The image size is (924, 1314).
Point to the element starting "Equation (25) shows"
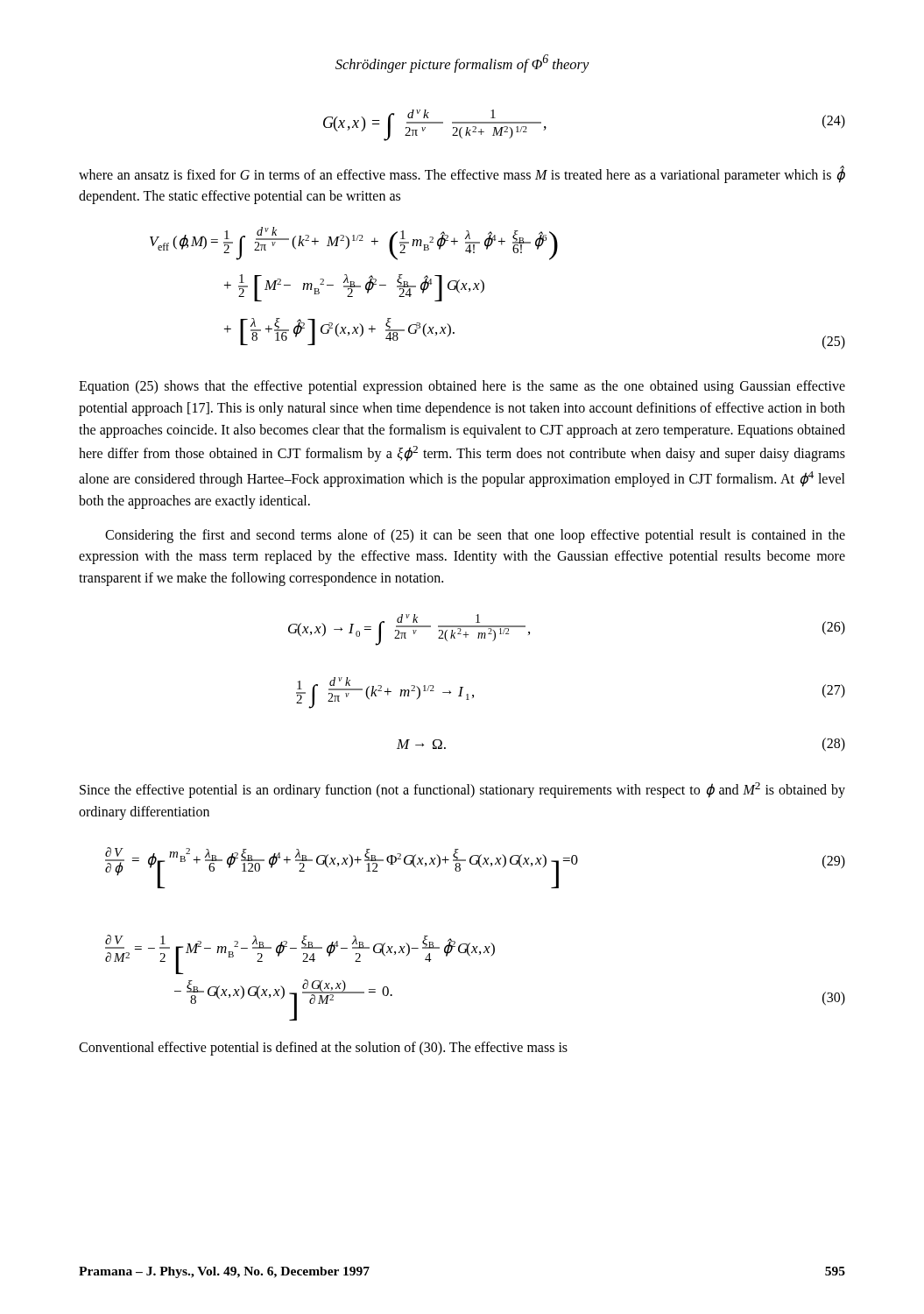point(462,443)
